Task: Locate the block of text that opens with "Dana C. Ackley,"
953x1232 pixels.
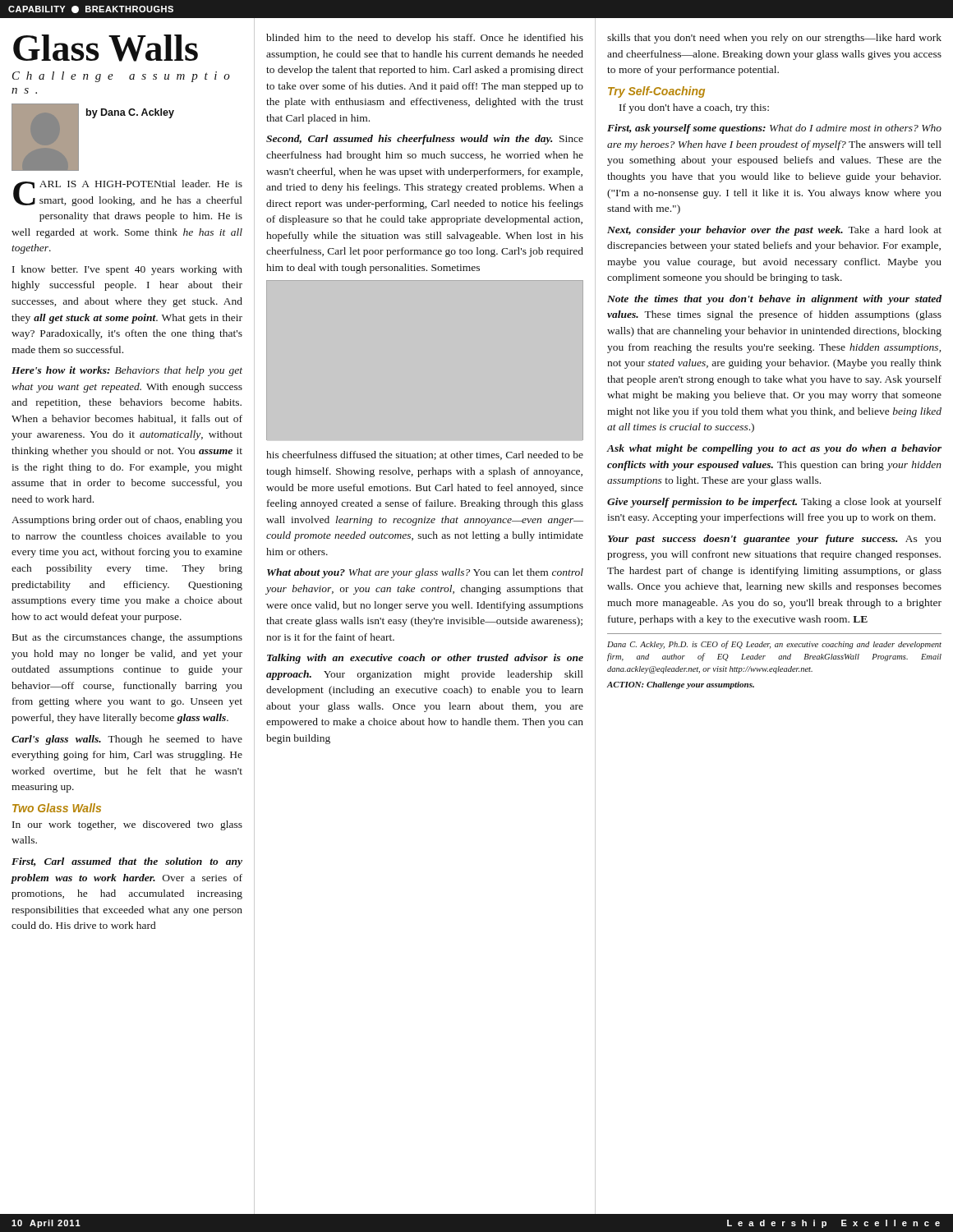Action: 774,657
